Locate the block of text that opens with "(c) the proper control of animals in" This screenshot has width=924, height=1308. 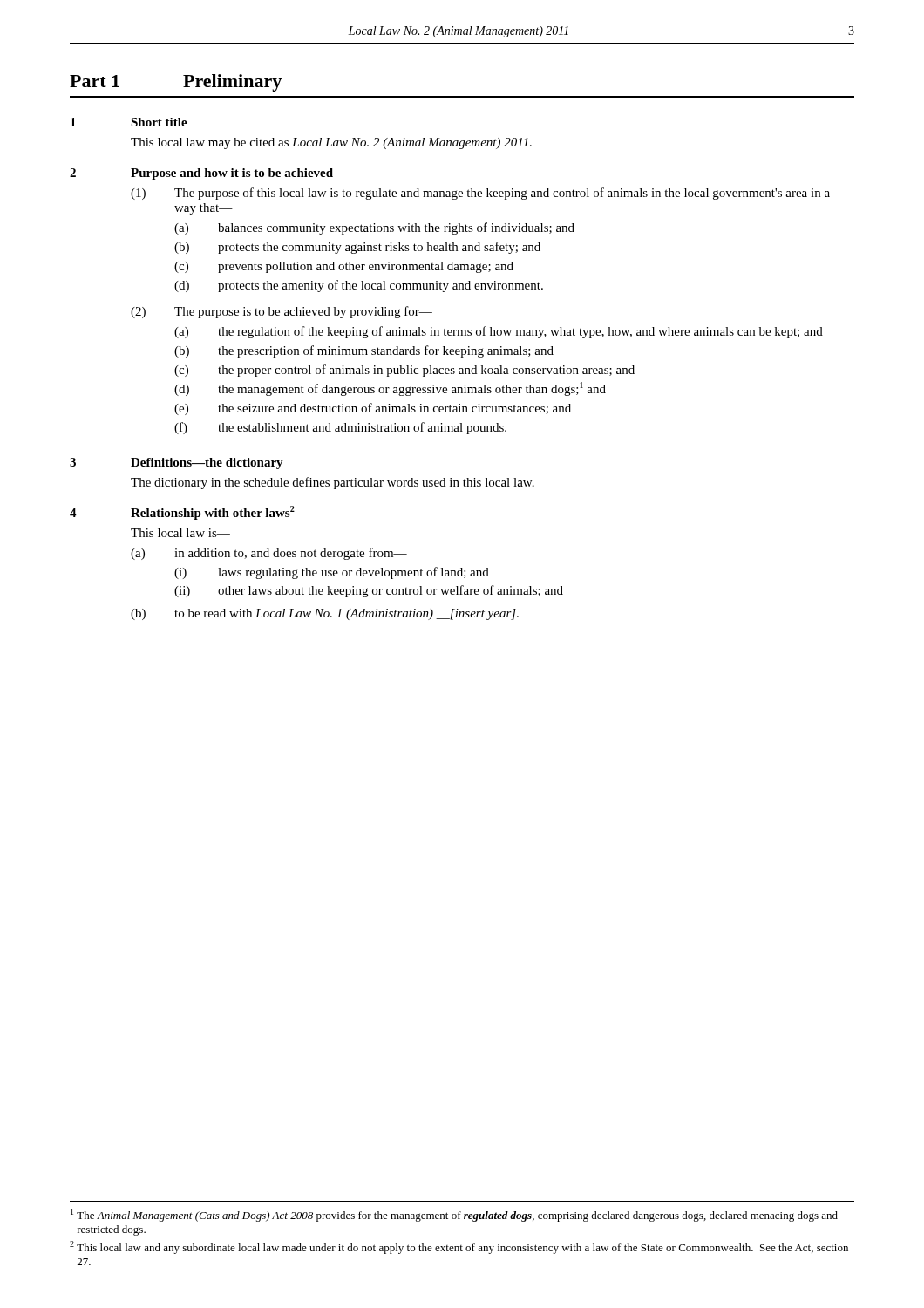point(514,370)
